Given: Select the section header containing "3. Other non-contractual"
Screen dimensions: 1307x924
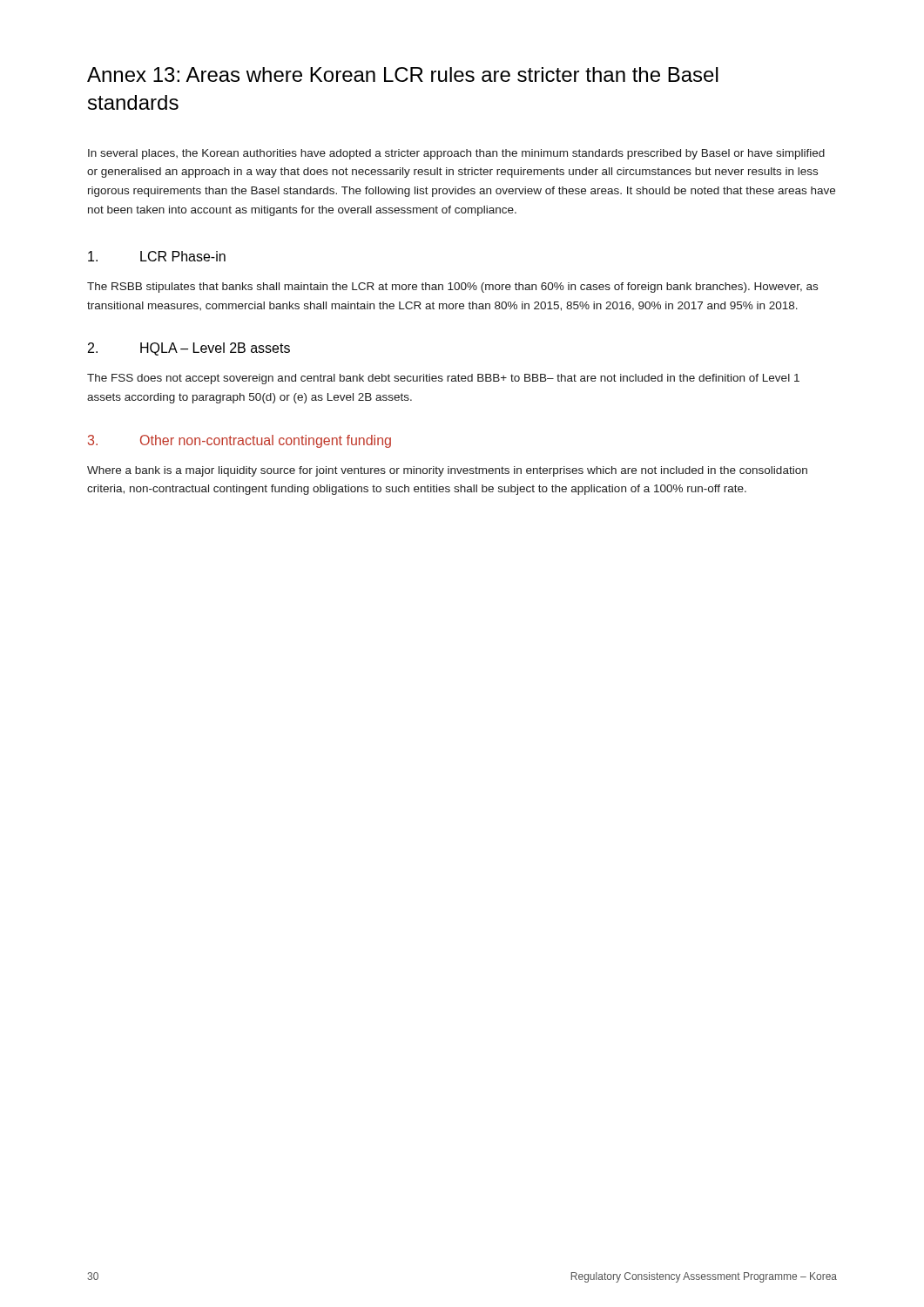Looking at the screenshot, I should (x=239, y=441).
